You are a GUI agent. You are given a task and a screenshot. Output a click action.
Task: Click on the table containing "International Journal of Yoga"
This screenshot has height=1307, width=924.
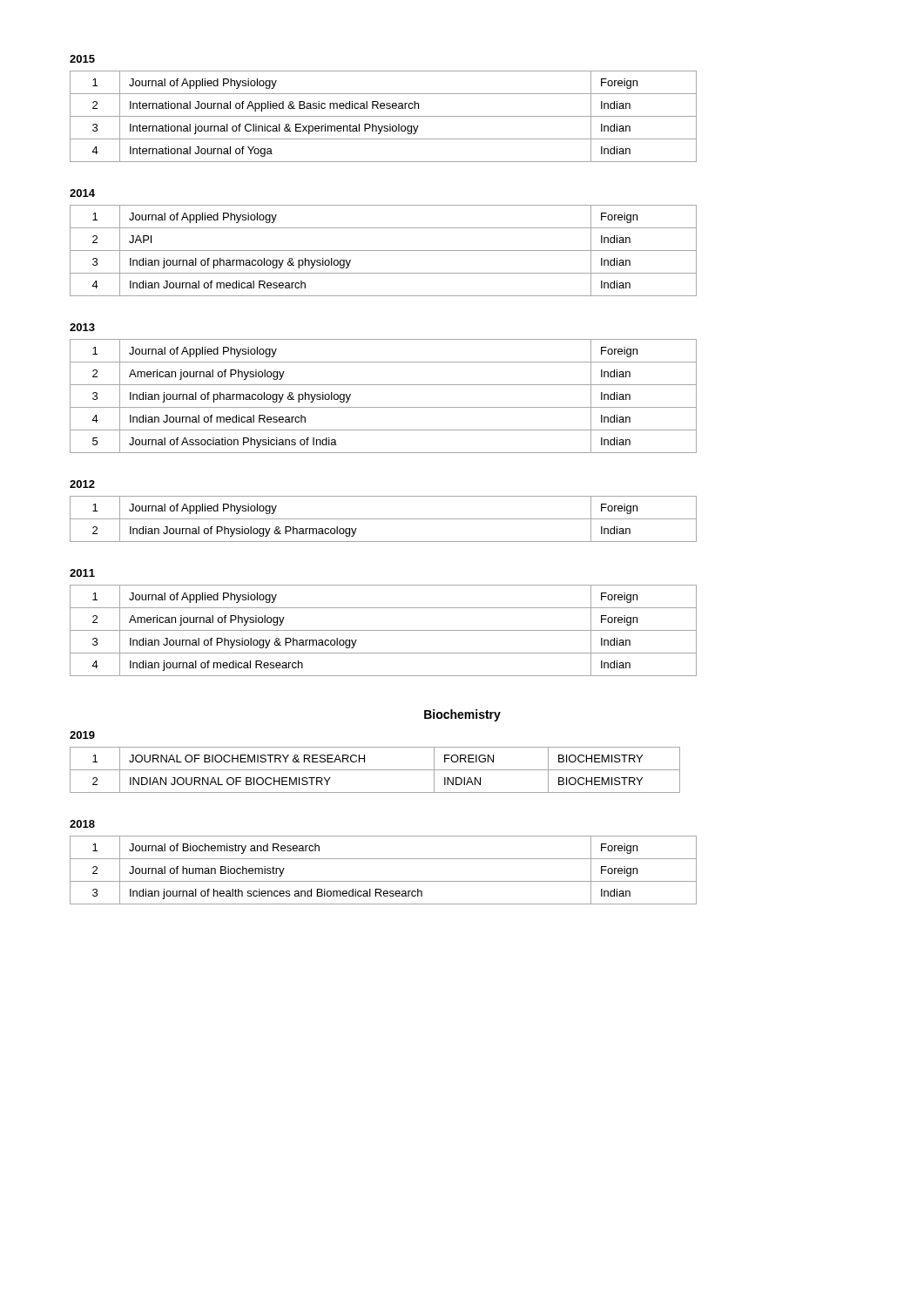462,116
